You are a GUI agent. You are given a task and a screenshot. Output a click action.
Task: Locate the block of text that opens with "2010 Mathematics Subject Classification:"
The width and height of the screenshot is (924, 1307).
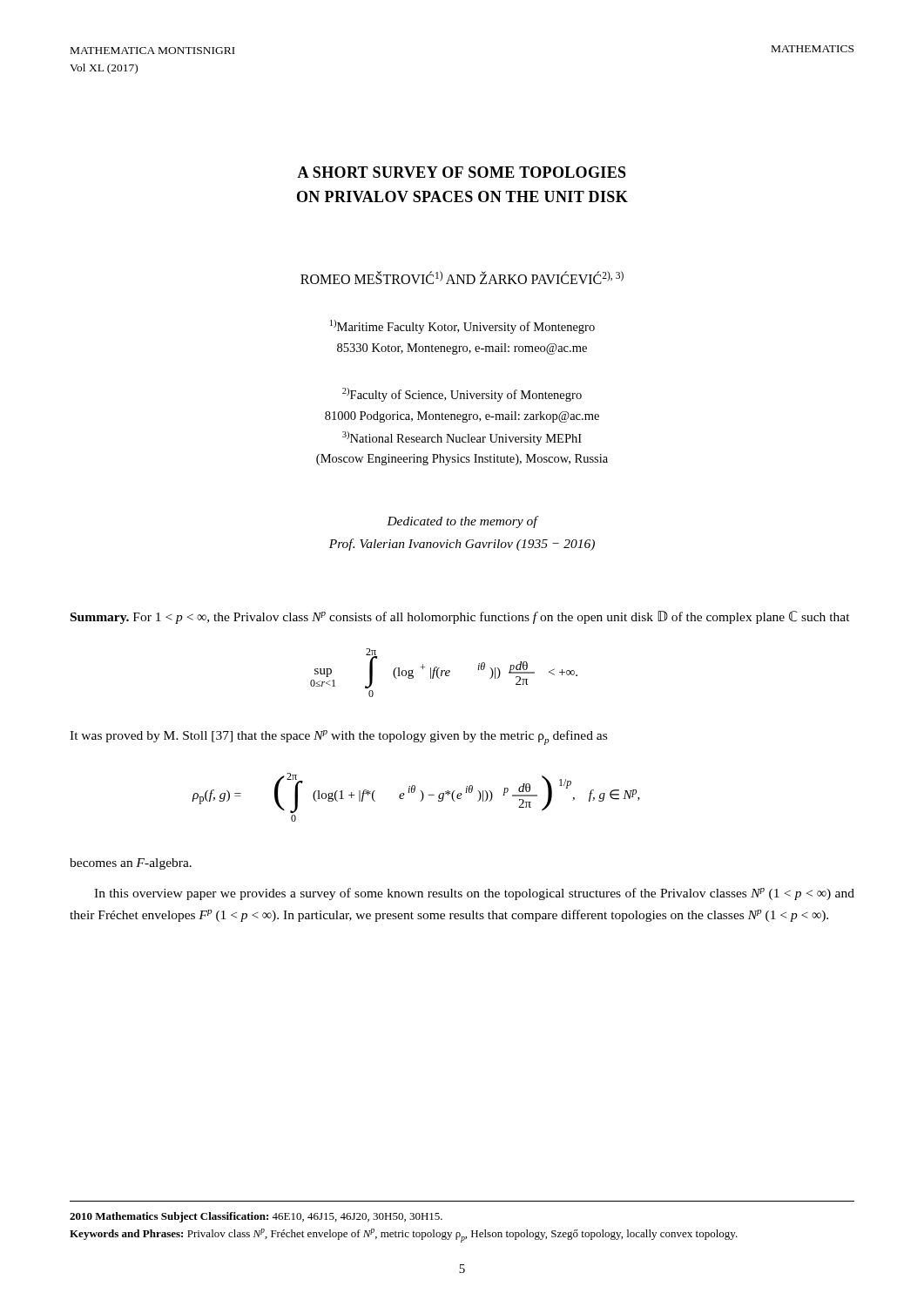tap(404, 1226)
